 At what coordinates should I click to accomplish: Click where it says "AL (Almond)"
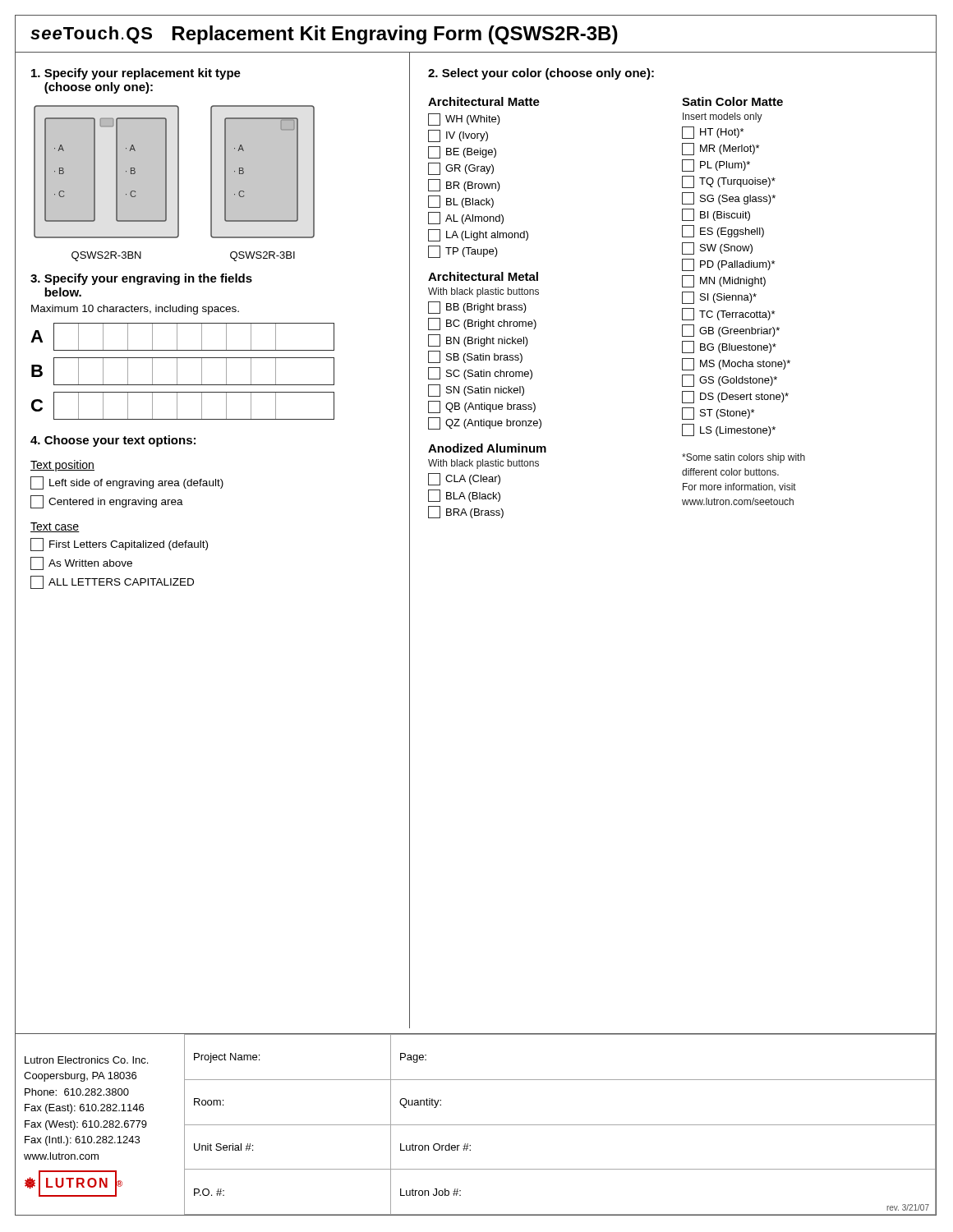[466, 218]
